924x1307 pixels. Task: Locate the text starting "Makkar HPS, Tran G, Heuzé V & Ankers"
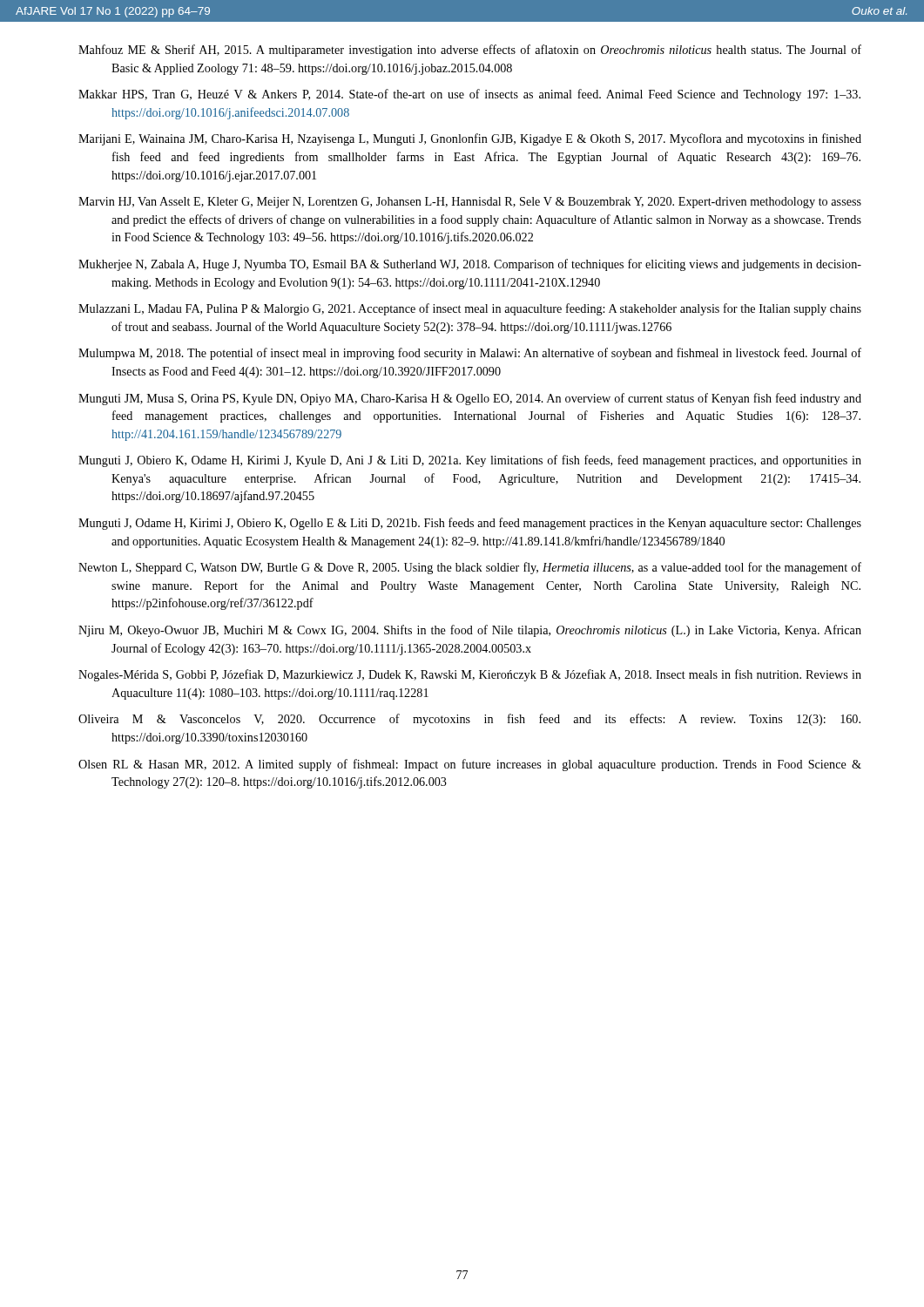[470, 103]
